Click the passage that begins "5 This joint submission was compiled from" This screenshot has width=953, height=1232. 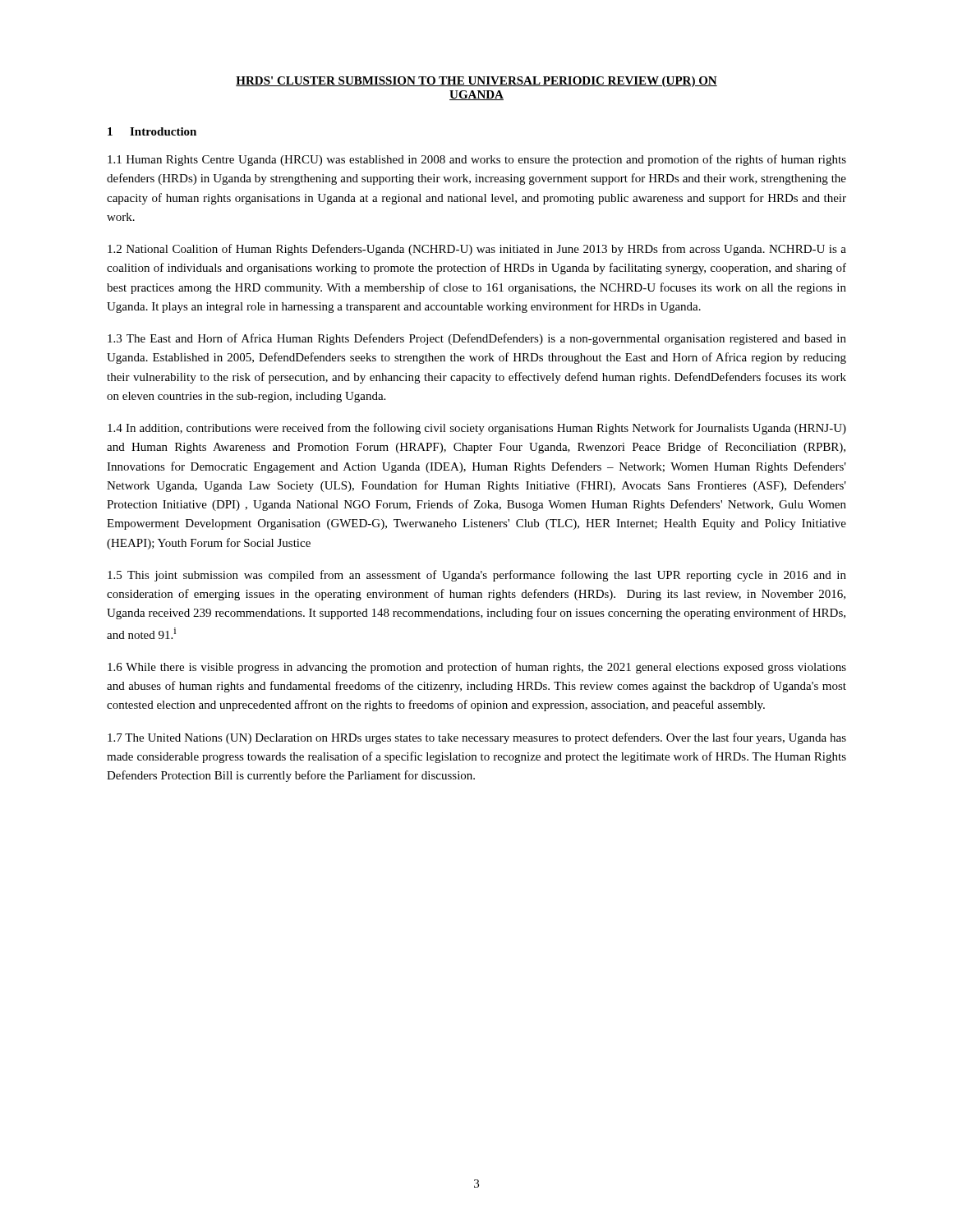476,605
